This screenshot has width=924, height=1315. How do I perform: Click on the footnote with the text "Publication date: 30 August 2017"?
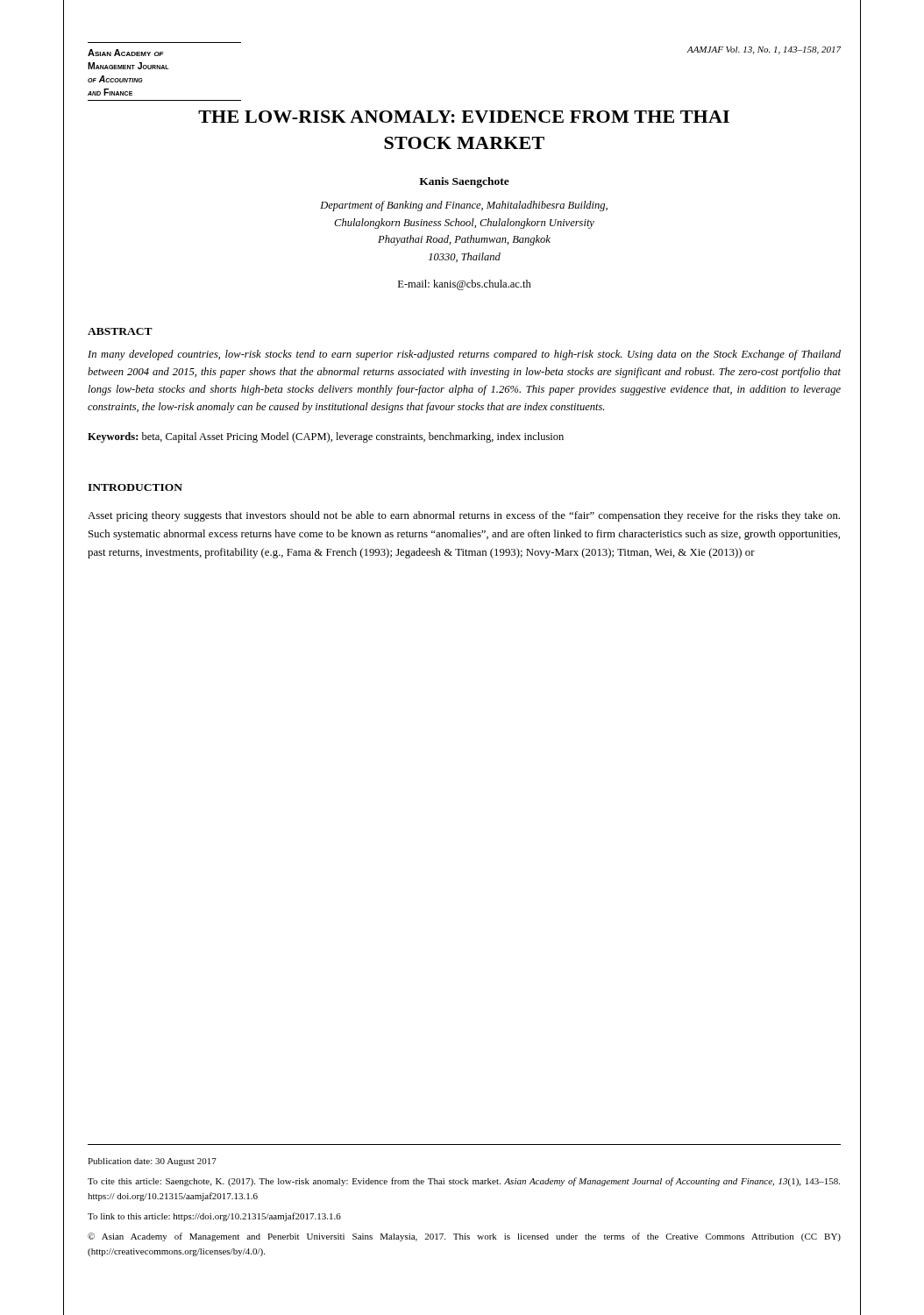point(152,1160)
